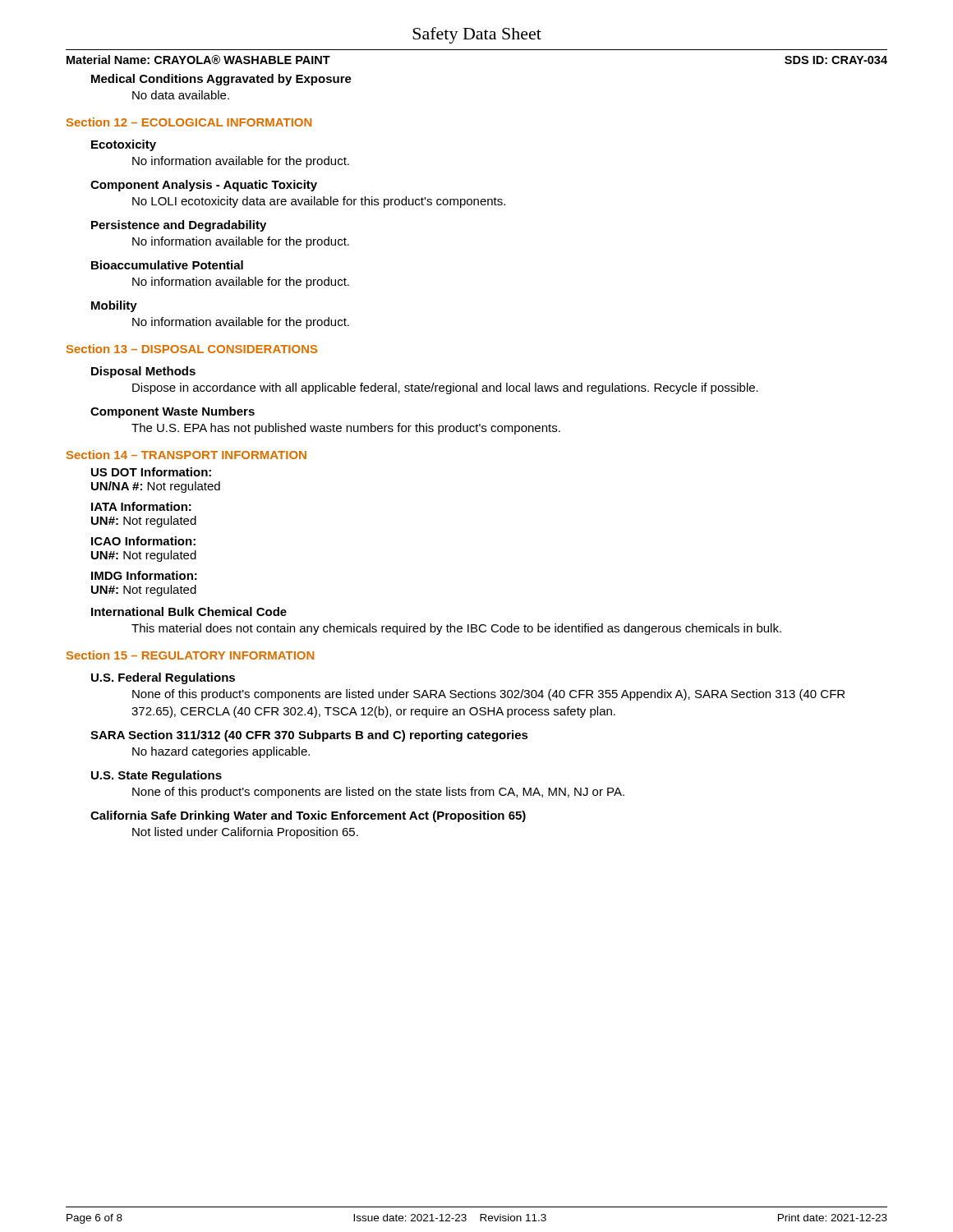Select the block starting "Persistence and Degradability"
Screen dimensions: 1232x953
(178, 225)
